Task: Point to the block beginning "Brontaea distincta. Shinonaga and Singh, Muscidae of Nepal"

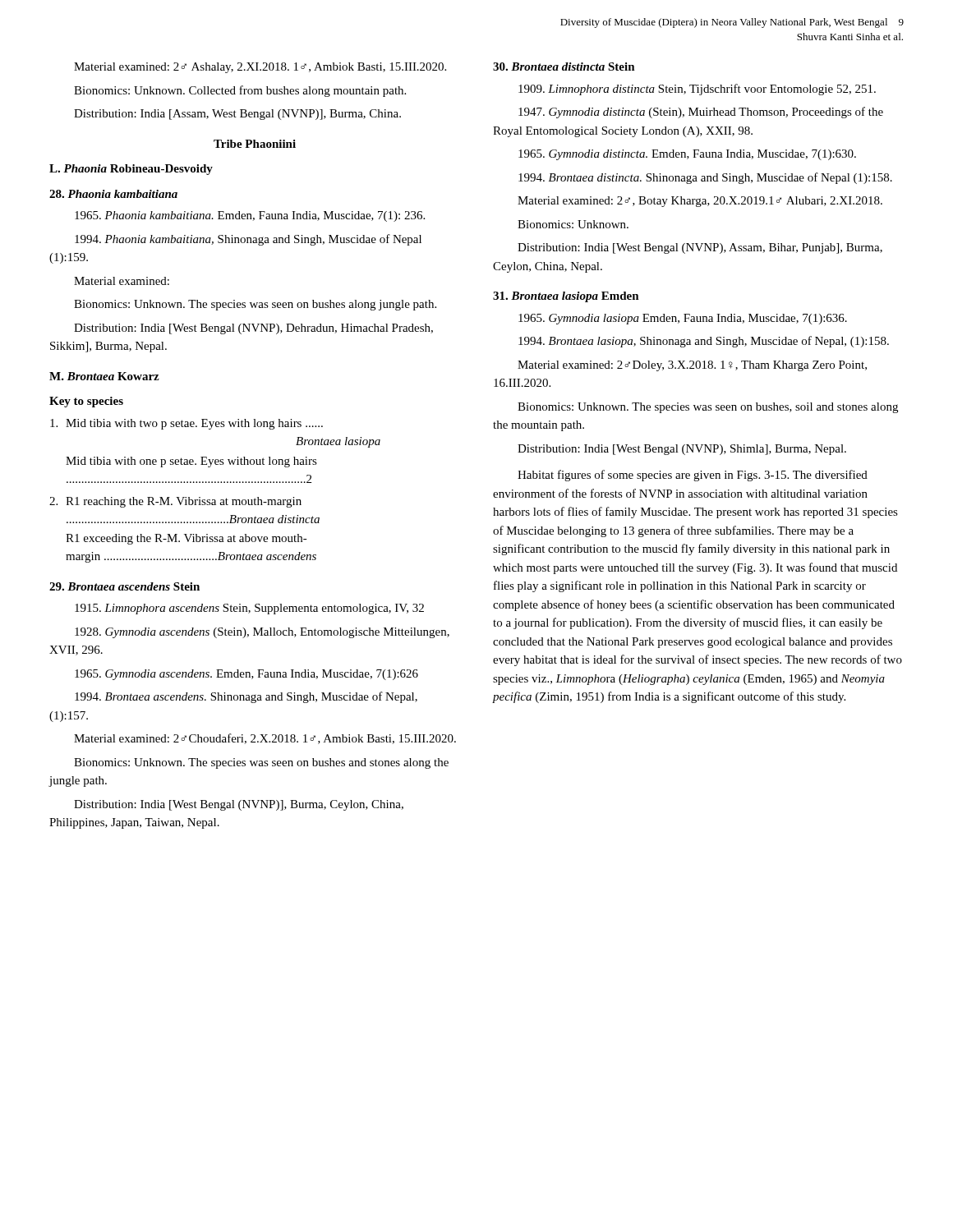Action: [698, 177]
